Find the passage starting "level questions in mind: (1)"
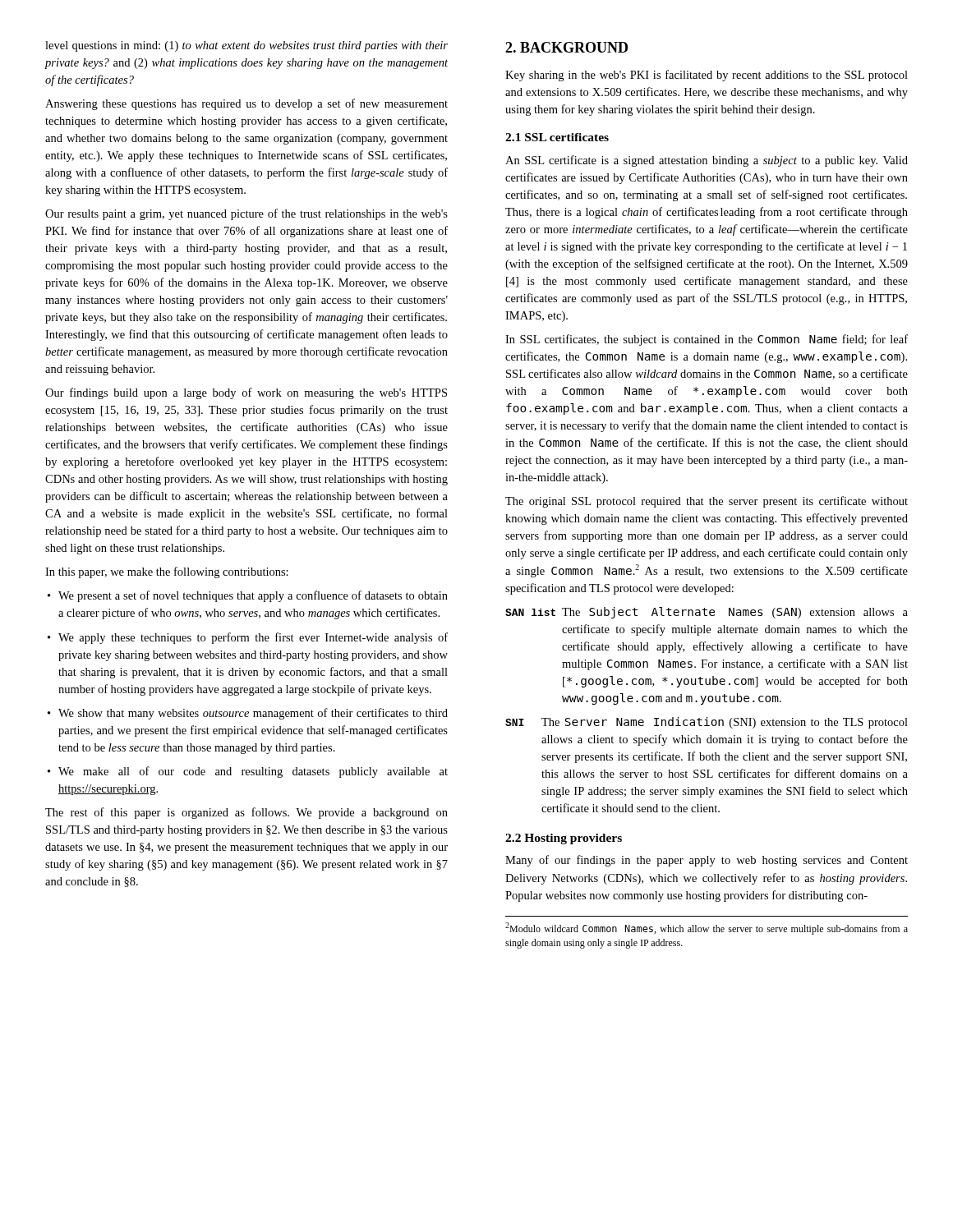 coord(246,63)
